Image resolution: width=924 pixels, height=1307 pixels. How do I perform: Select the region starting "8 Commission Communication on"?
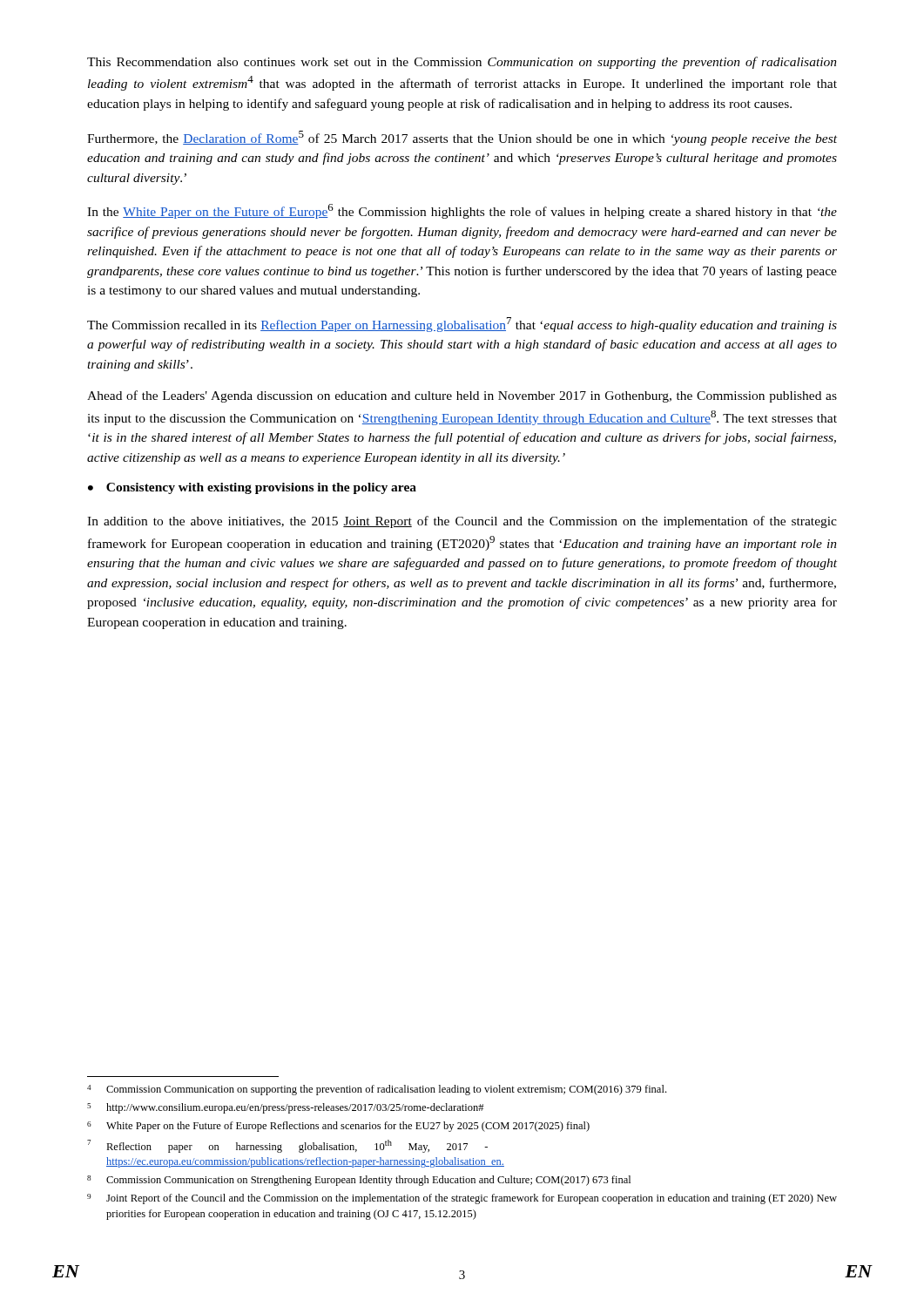tap(462, 1181)
